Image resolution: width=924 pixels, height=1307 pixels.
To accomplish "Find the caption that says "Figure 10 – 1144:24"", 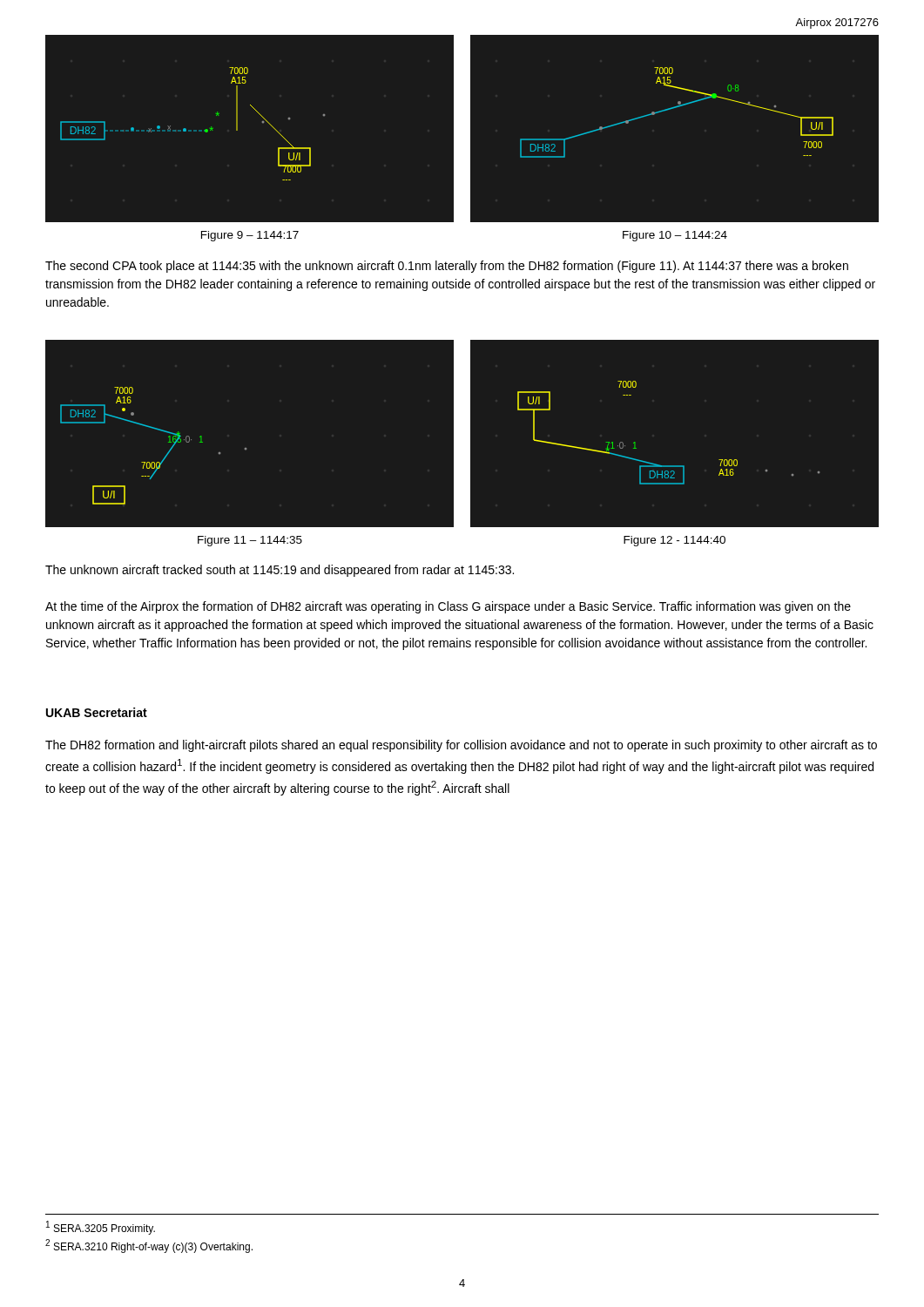I will click(x=674, y=235).
